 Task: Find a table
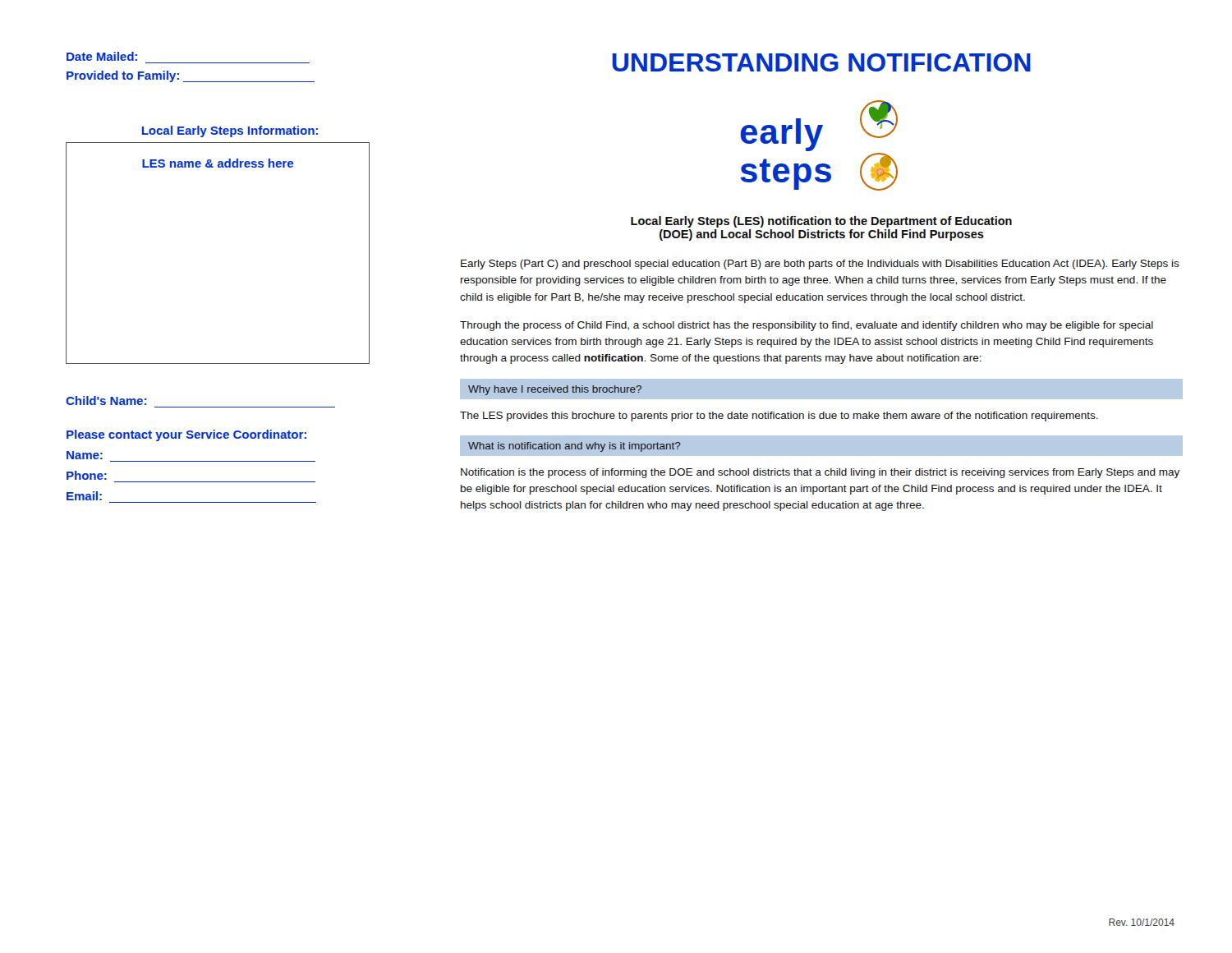230,253
